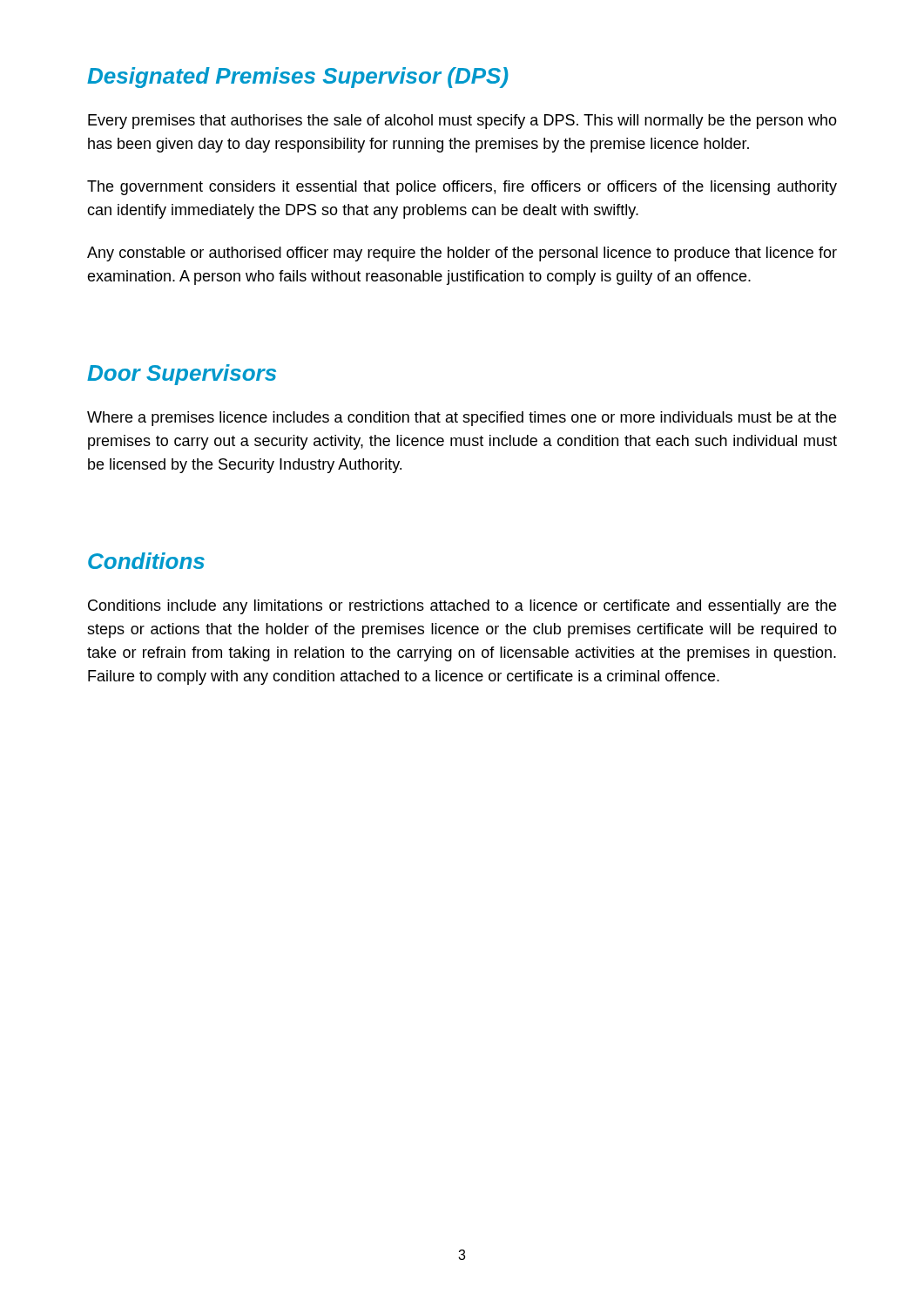This screenshot has width=924, height=1307.
Task: Click on the element starting "Door Supervisors"
Action: click(182, 375)
